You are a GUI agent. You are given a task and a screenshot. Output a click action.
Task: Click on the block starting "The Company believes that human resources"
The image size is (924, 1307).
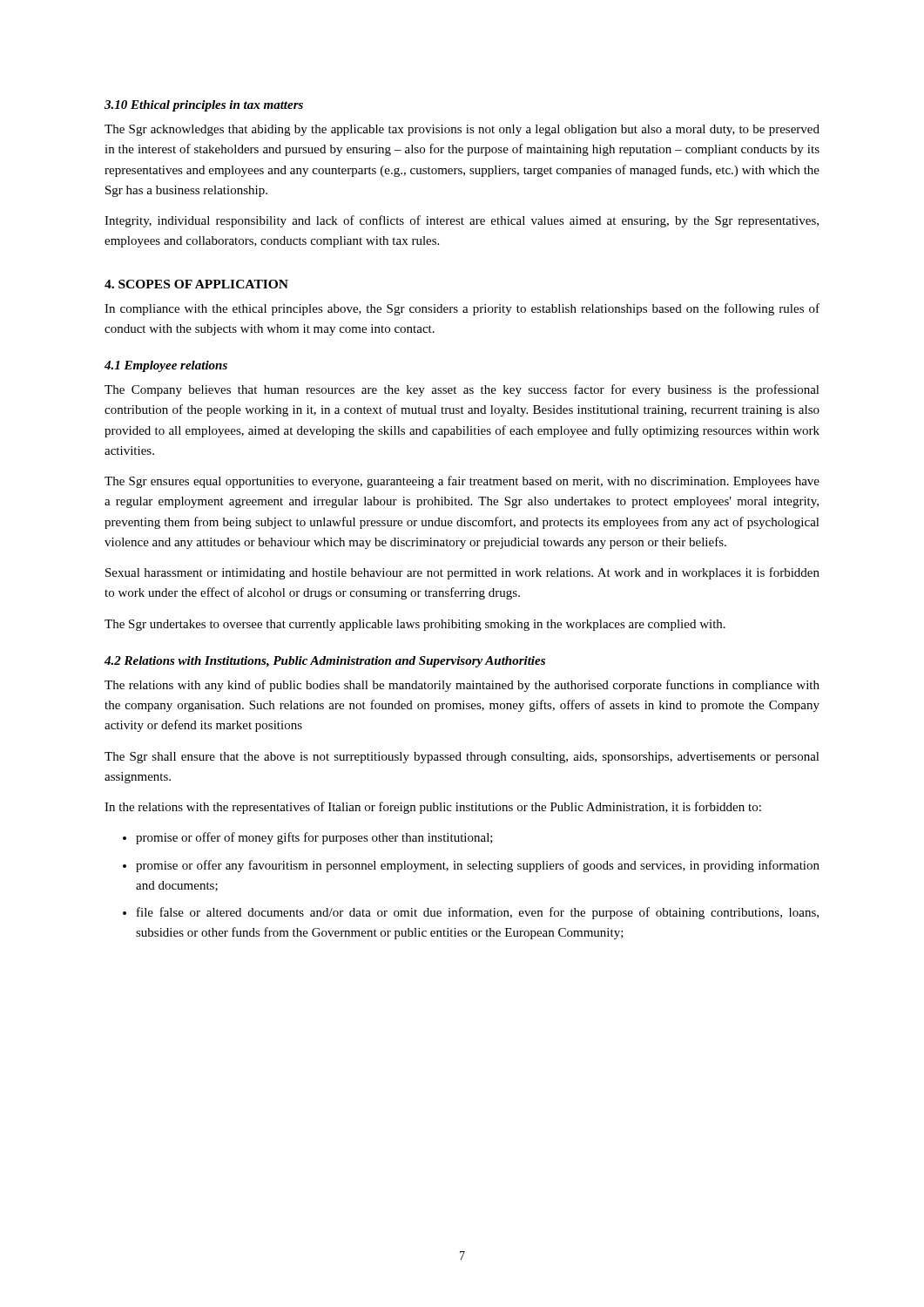click(x=462, y=420)
